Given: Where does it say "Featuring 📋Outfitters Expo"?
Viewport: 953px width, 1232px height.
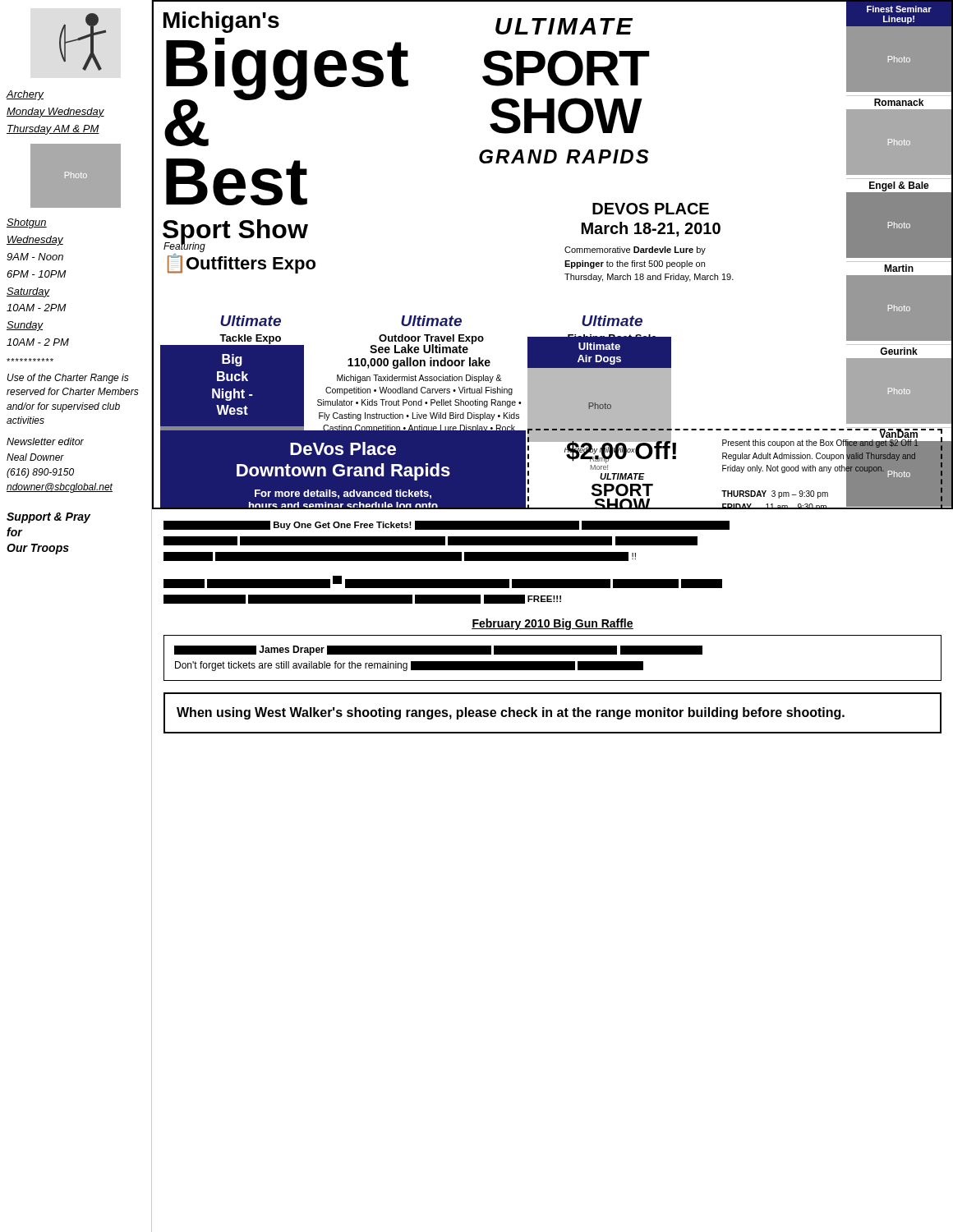Looking at the screenshot, I should pos(240,257).
